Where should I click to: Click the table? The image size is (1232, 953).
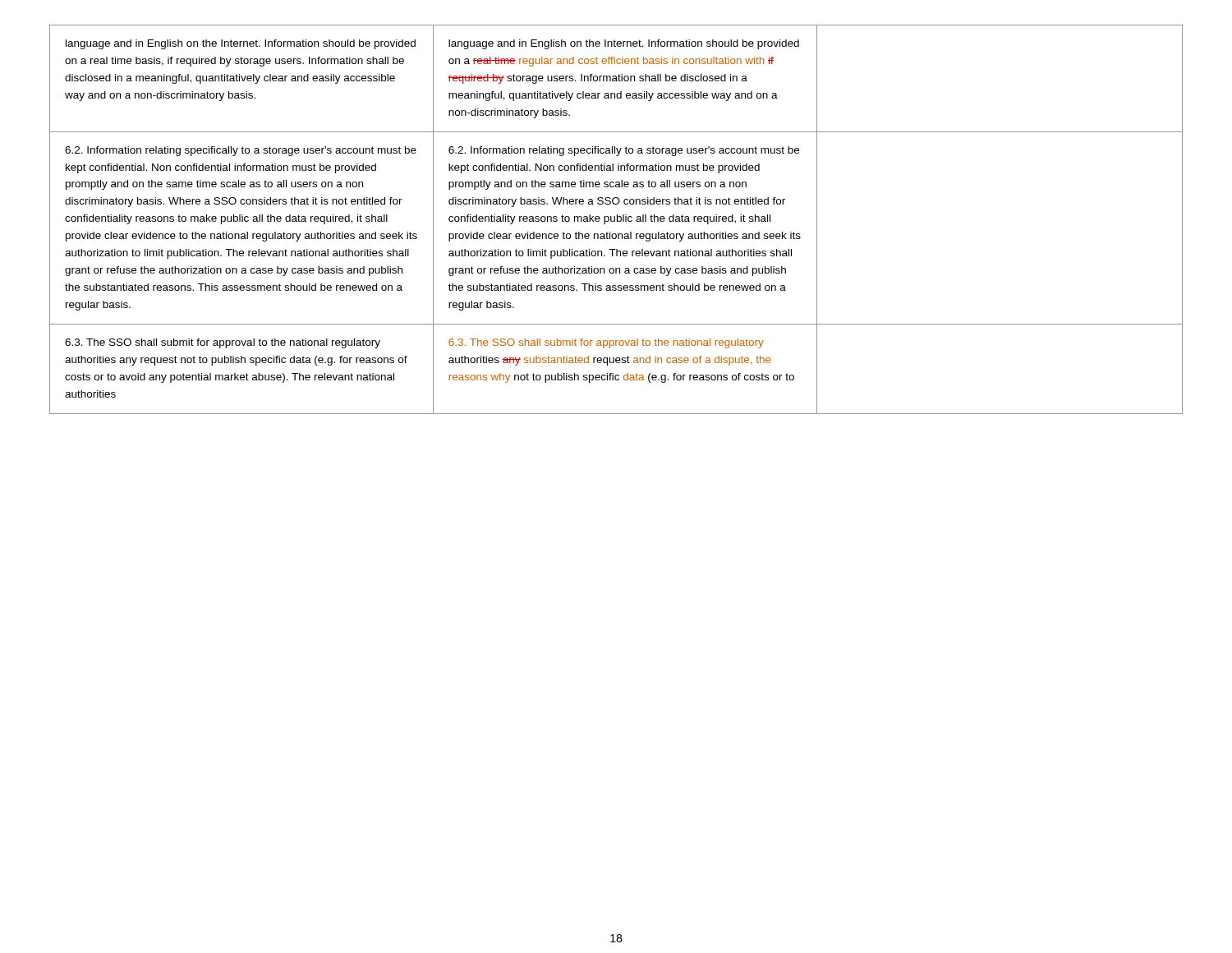click(x=616, y=219)
